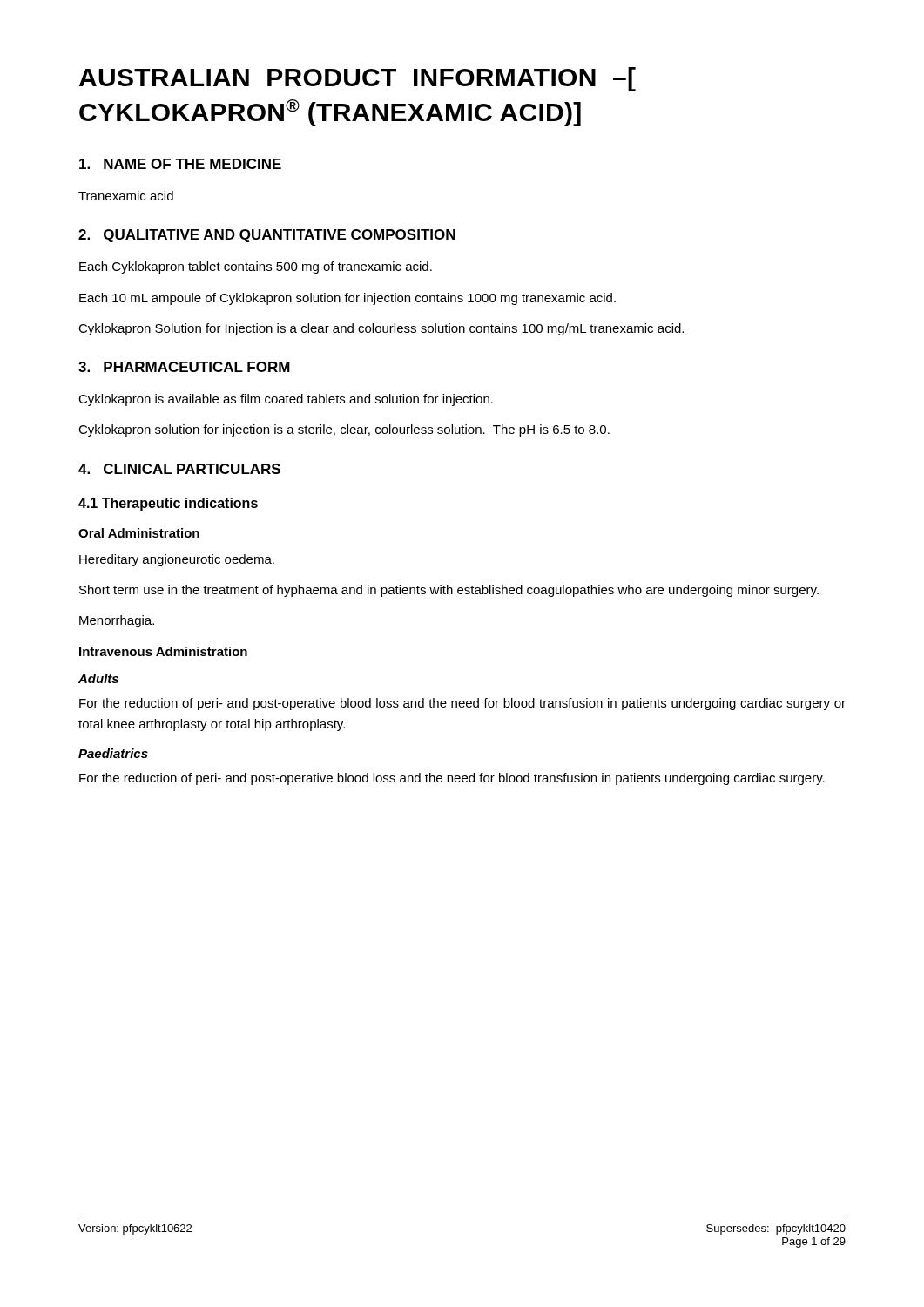Screen dimensions: 1307x924
Task: Find "2. QUALITATIVE AND QUANTITATIVE COMPOSITION" on this page
Action: 267,235
